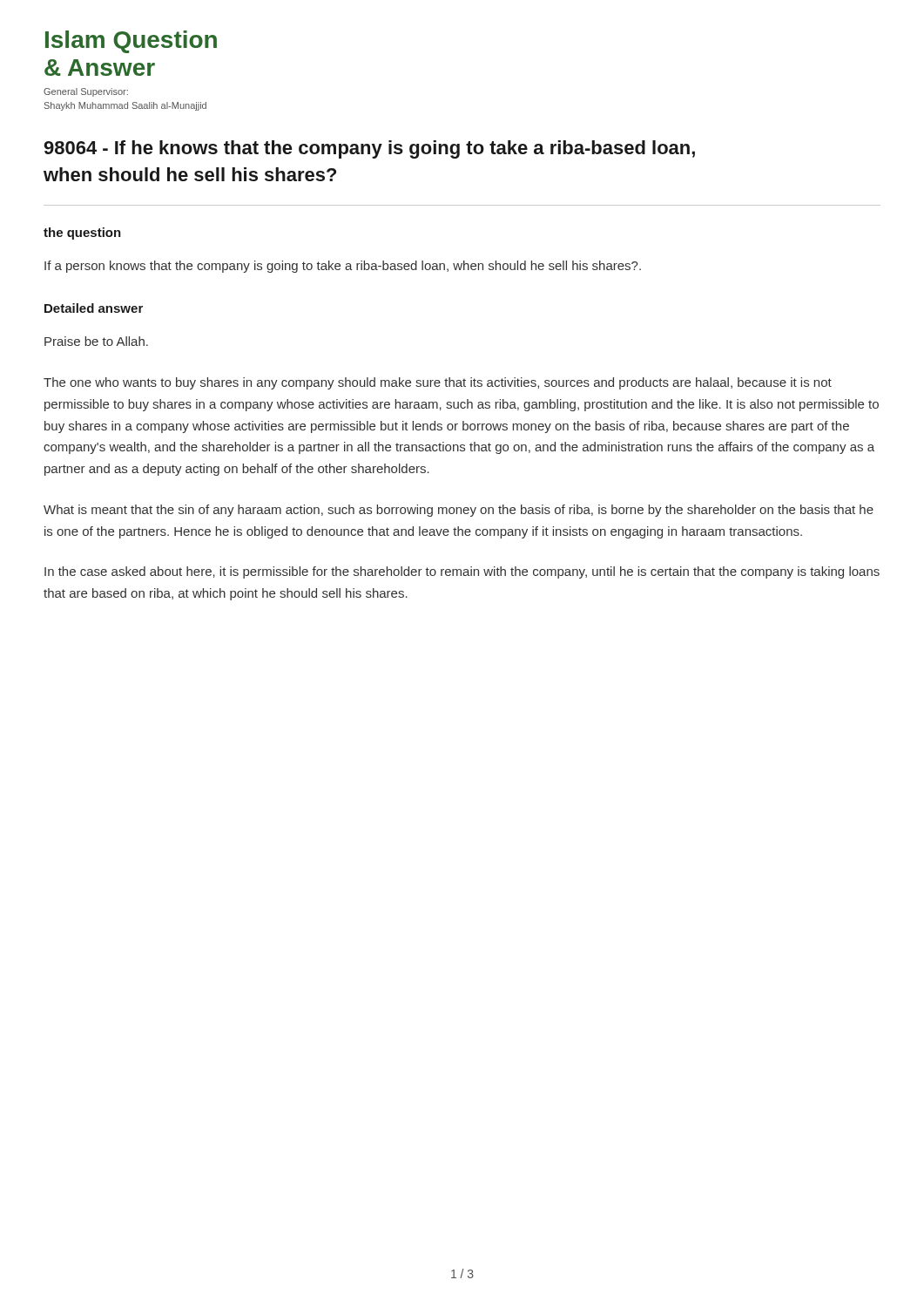The height and width of the screenshot is (1307, 924).
Task: Find the title on this page that starts "98064 - If he knows that the company"
Action: pyautogui.click(x=370, y=161)
